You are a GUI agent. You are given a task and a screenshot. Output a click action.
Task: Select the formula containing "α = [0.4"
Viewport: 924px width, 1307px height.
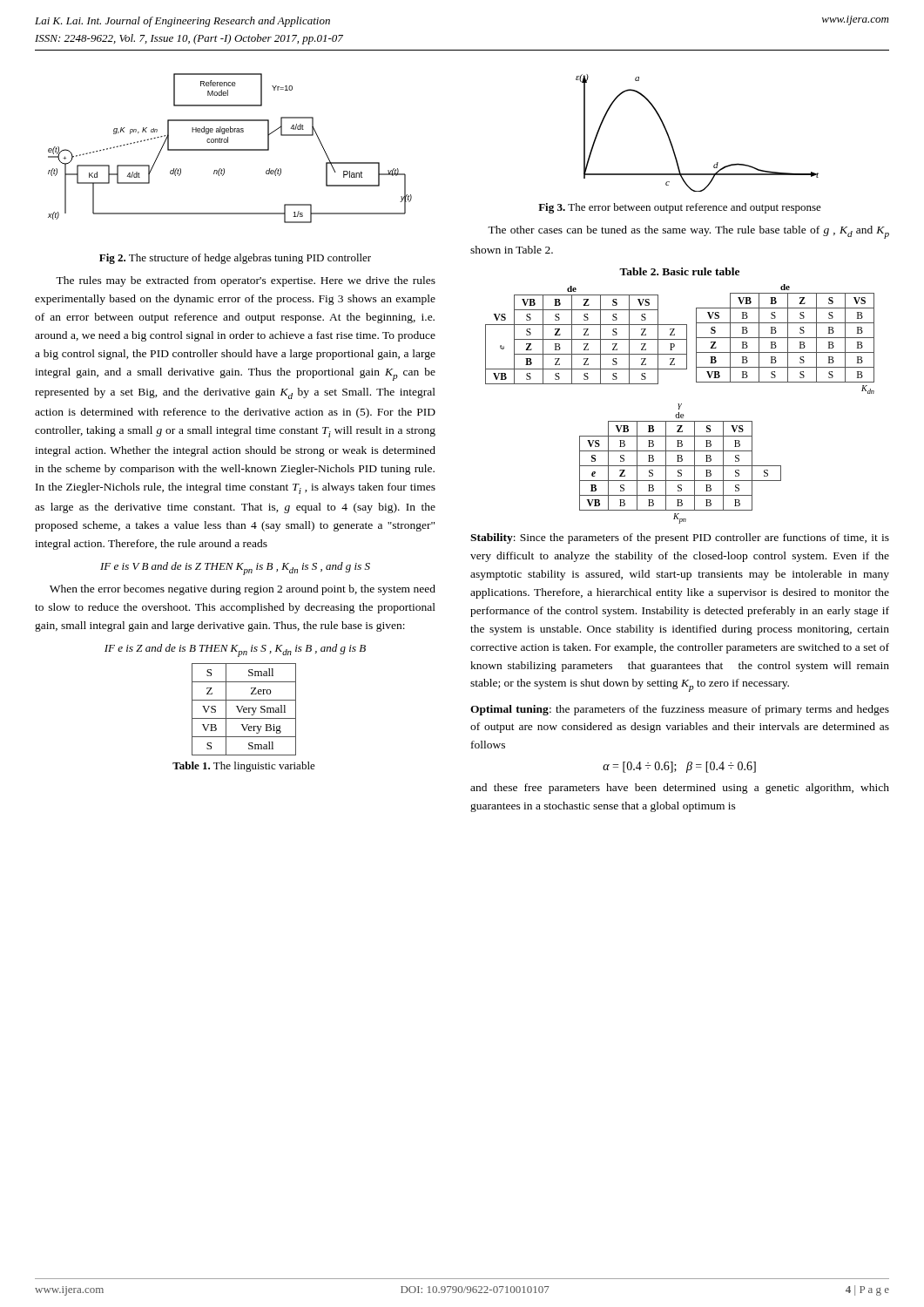(x=680, y=767)
